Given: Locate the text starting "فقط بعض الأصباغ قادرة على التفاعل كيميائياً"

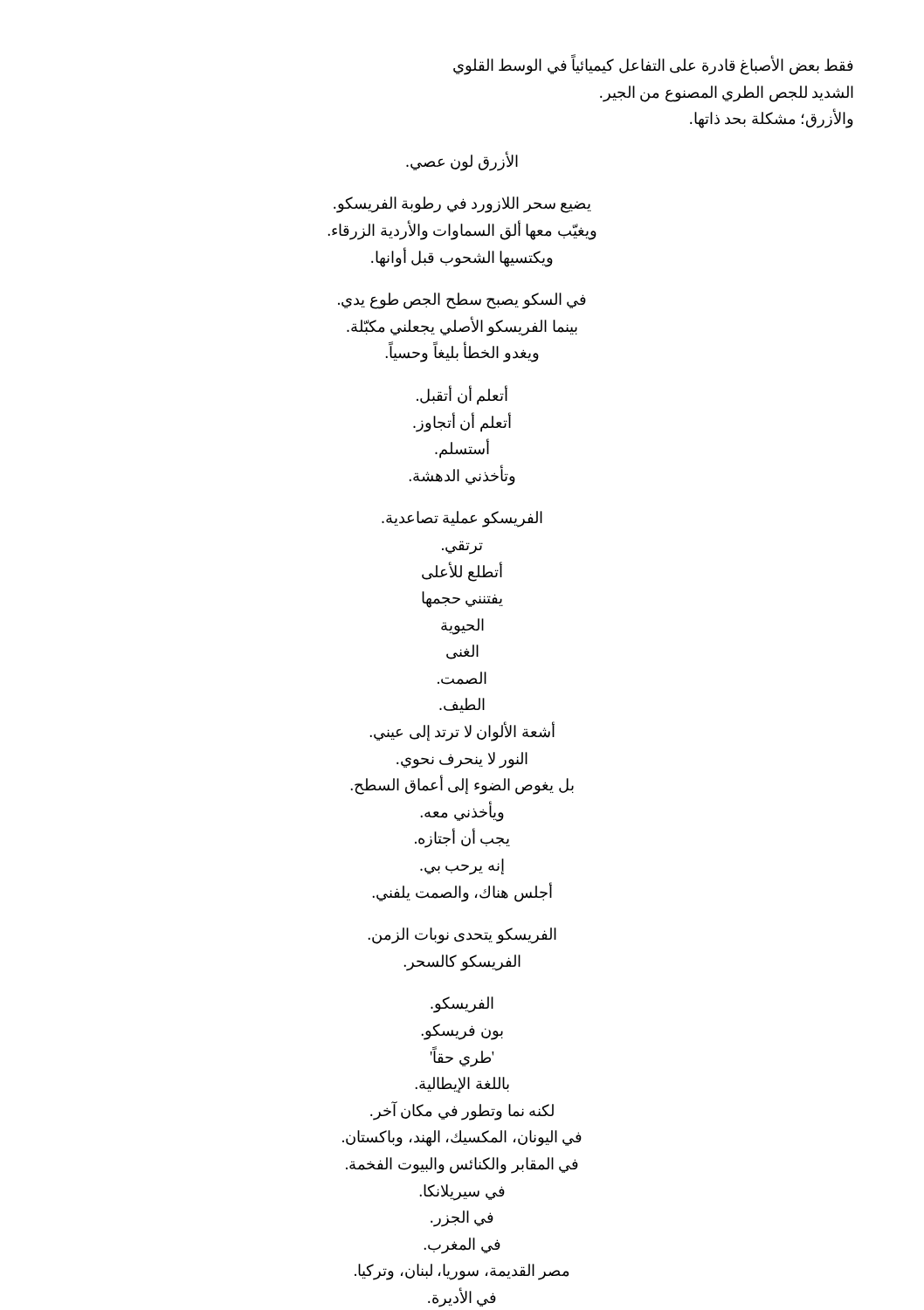Looking at the screenshot, I should (x=653, y=65).
